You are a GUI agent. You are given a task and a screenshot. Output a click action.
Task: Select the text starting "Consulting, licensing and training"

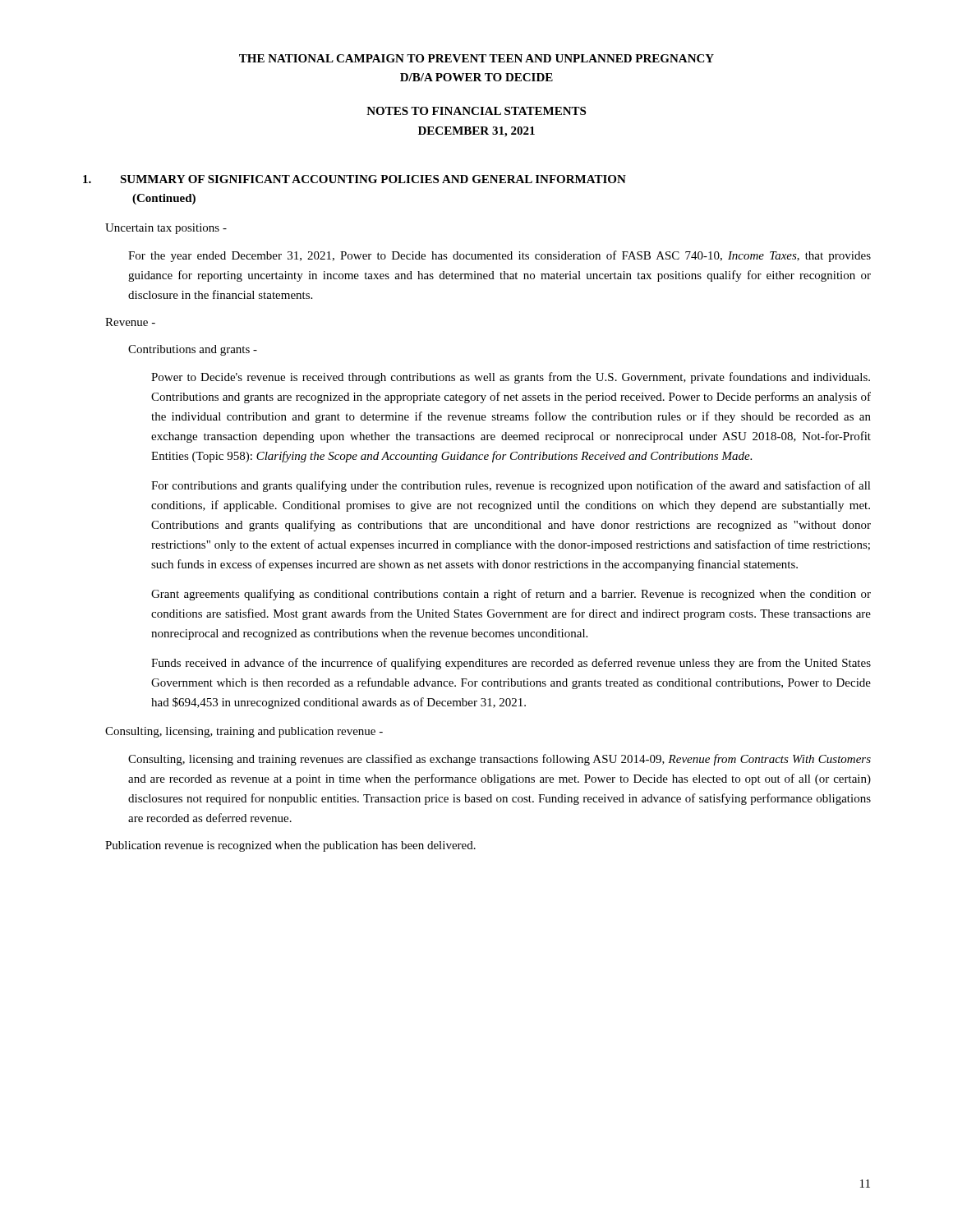[x=500, y=788]
